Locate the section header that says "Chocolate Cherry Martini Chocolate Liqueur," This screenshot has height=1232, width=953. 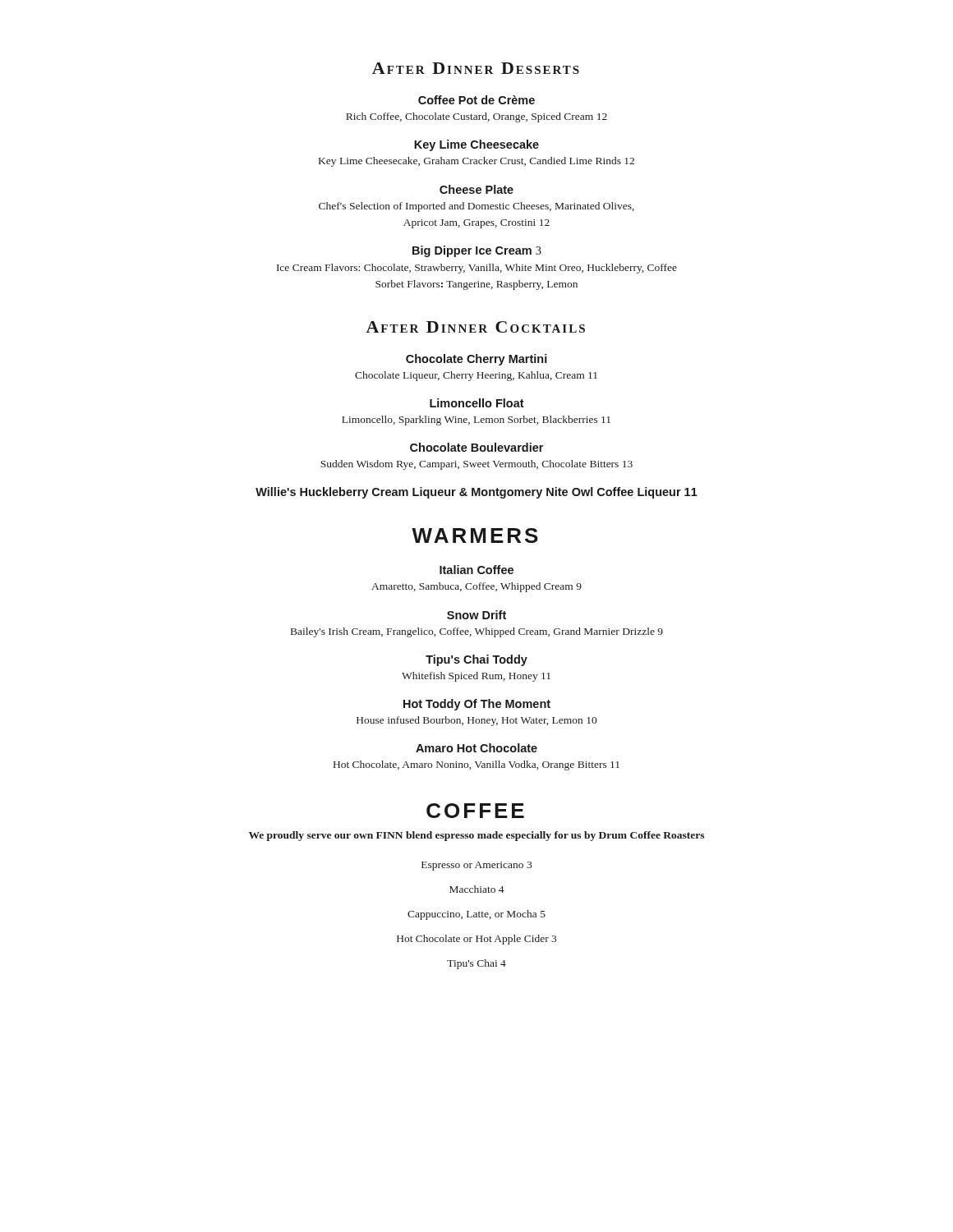click(x=476, y=368)
